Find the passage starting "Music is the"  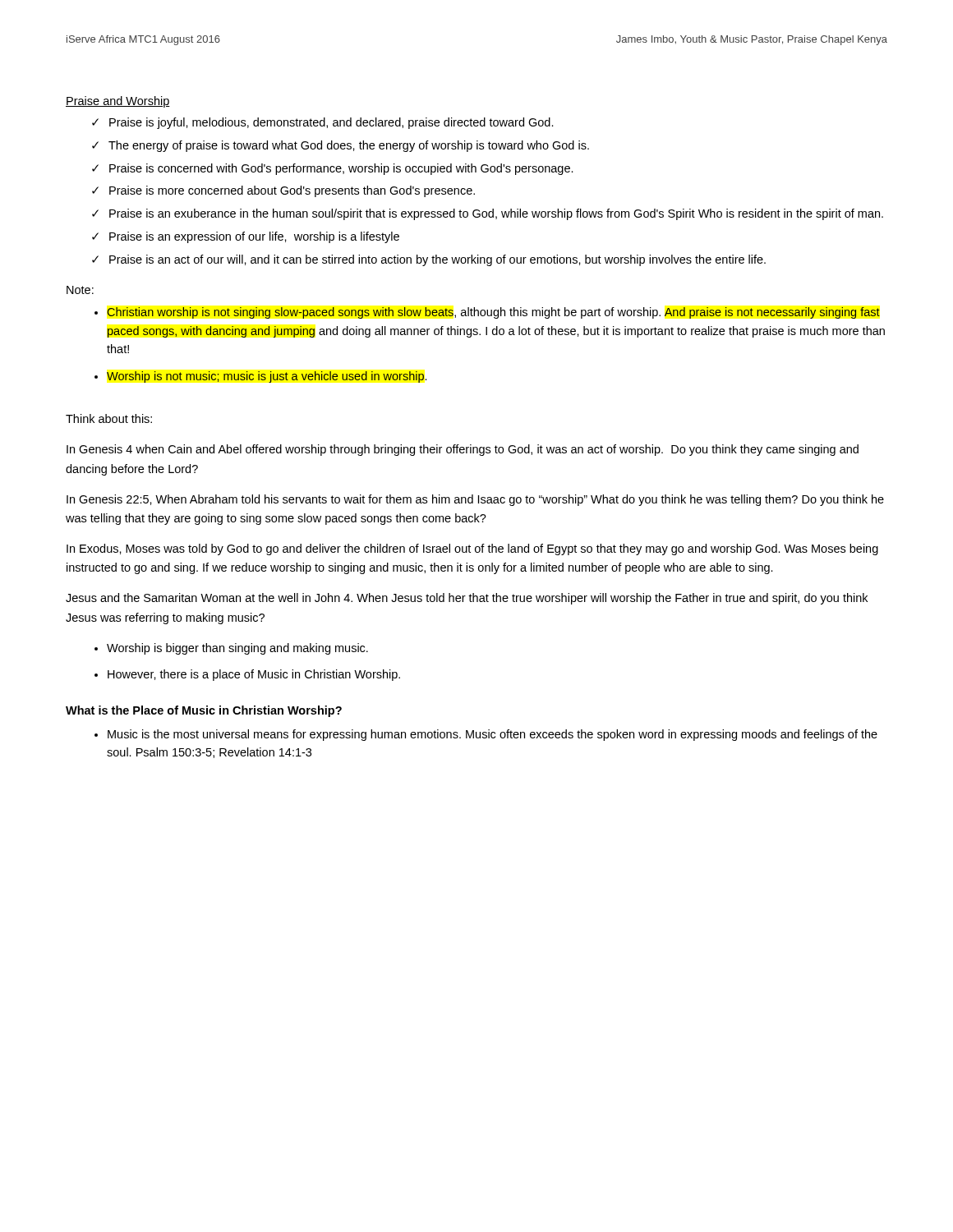[x=492, y=743]
